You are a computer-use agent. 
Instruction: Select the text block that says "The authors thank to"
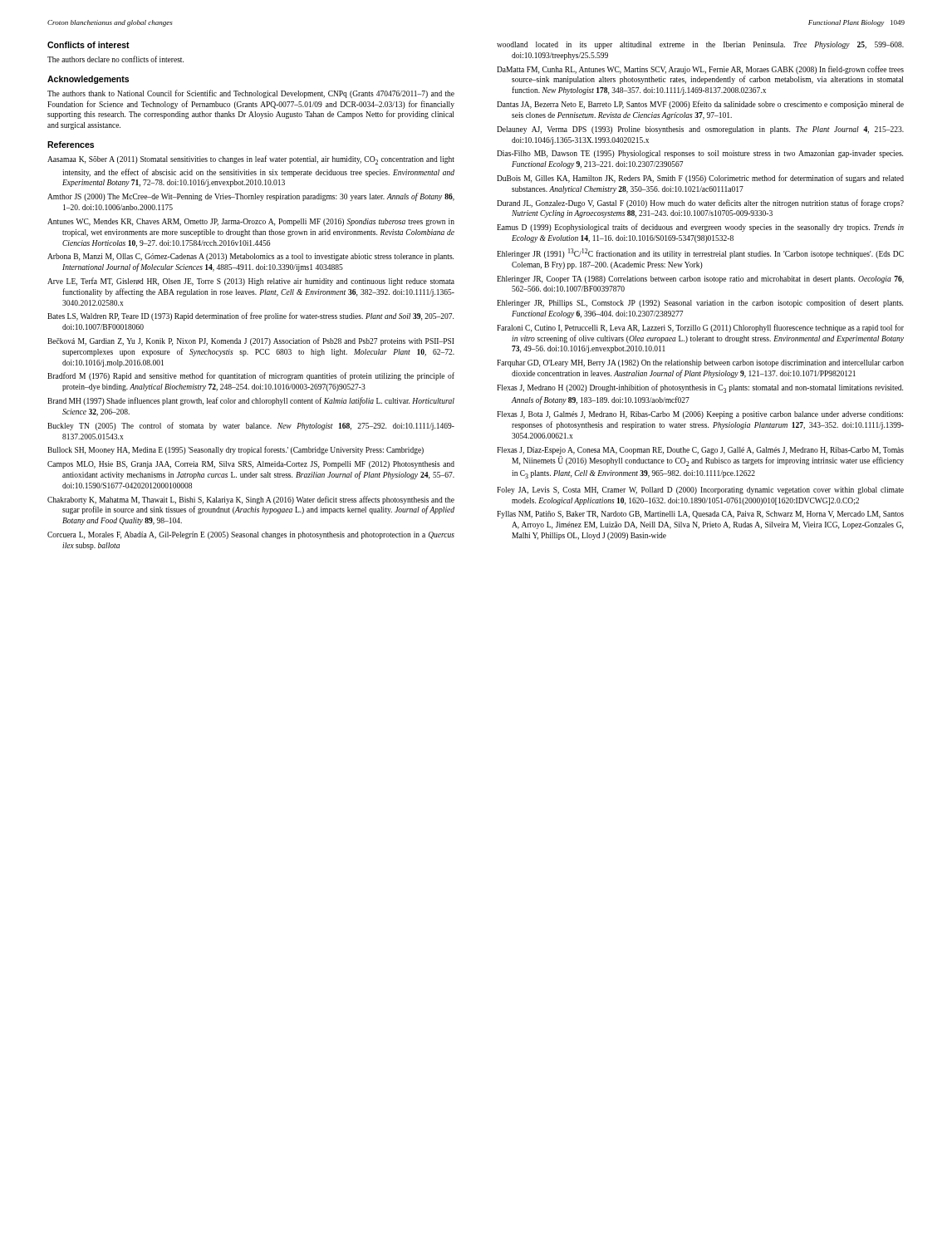[x=251, y=110]
